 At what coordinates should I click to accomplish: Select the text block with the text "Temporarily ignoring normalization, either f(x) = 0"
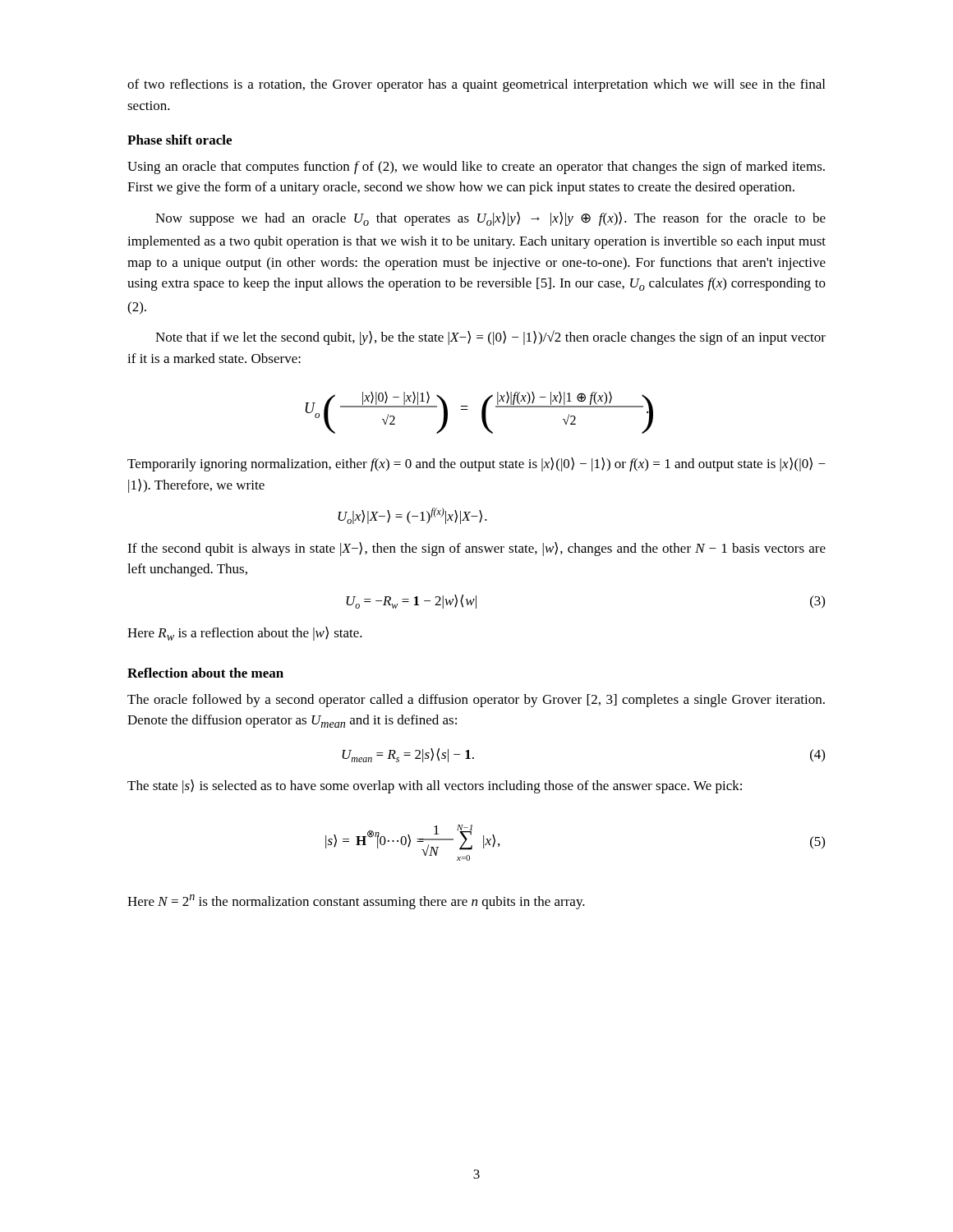pos(476,474)
